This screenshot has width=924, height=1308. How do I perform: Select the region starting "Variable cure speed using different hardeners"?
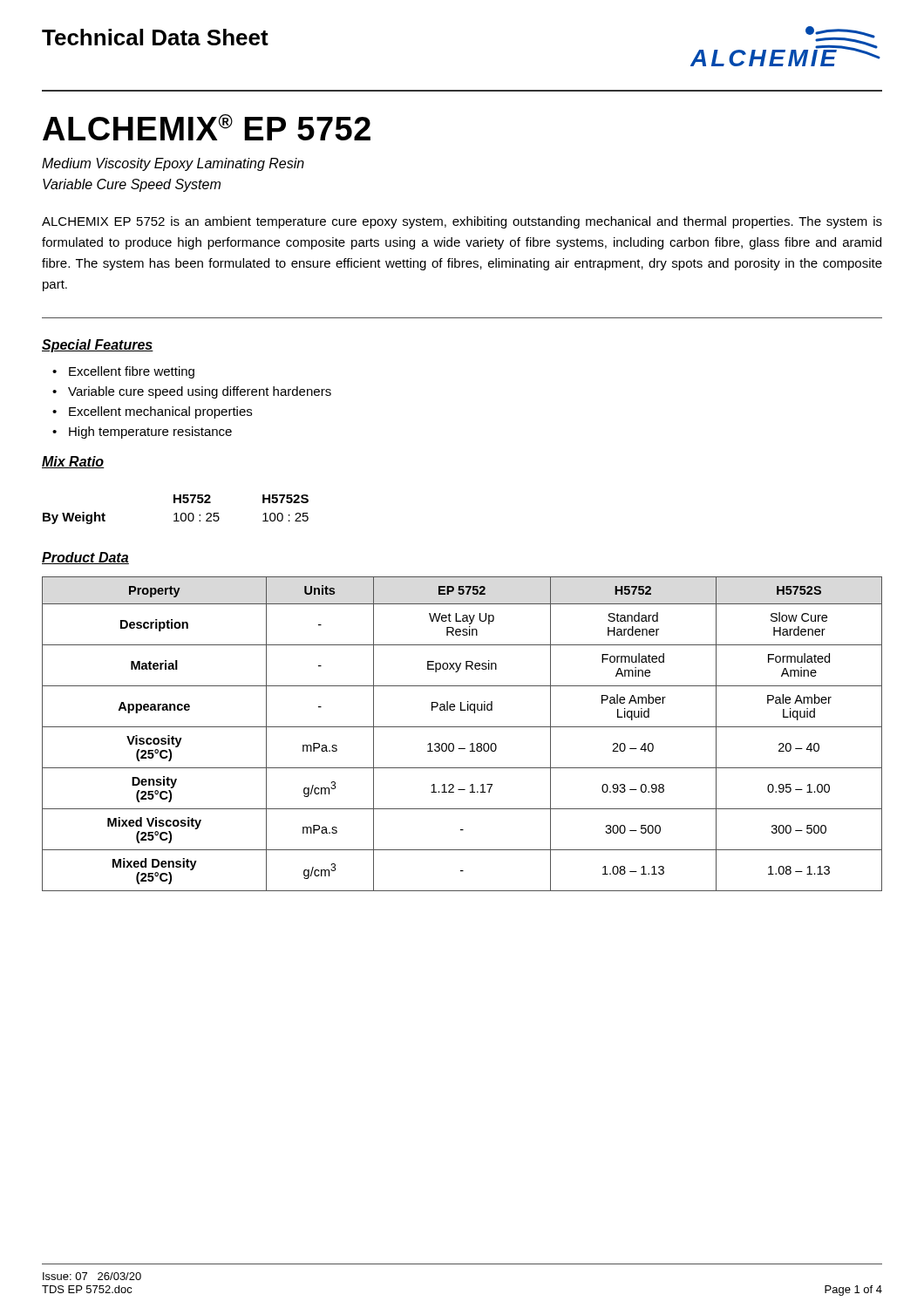pyautogui.click(x=187, y=391)
